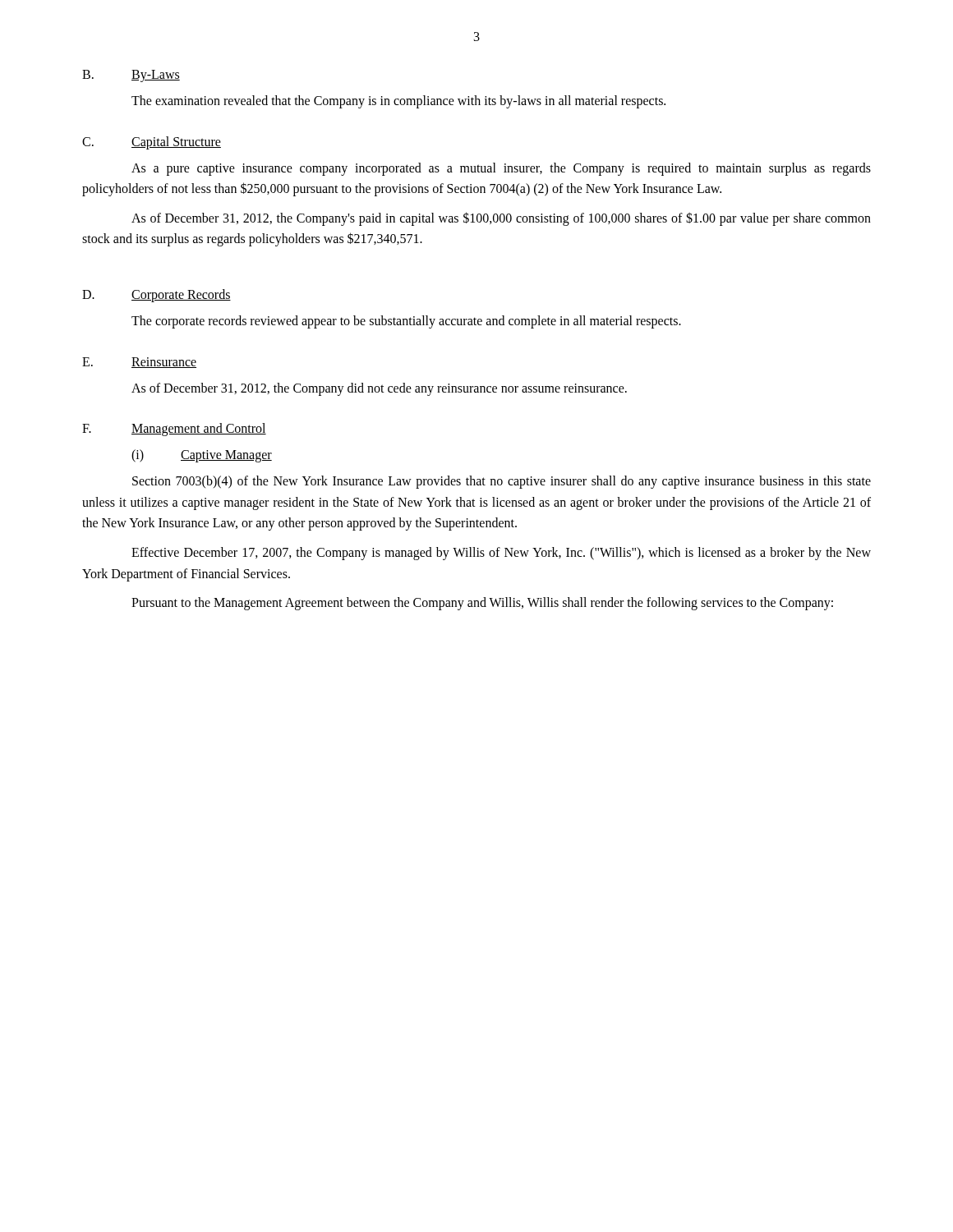This screenshot has height=1232, width=953.
Task: Point to "B. By-Laws"
Action: click(x=131, y=75)
